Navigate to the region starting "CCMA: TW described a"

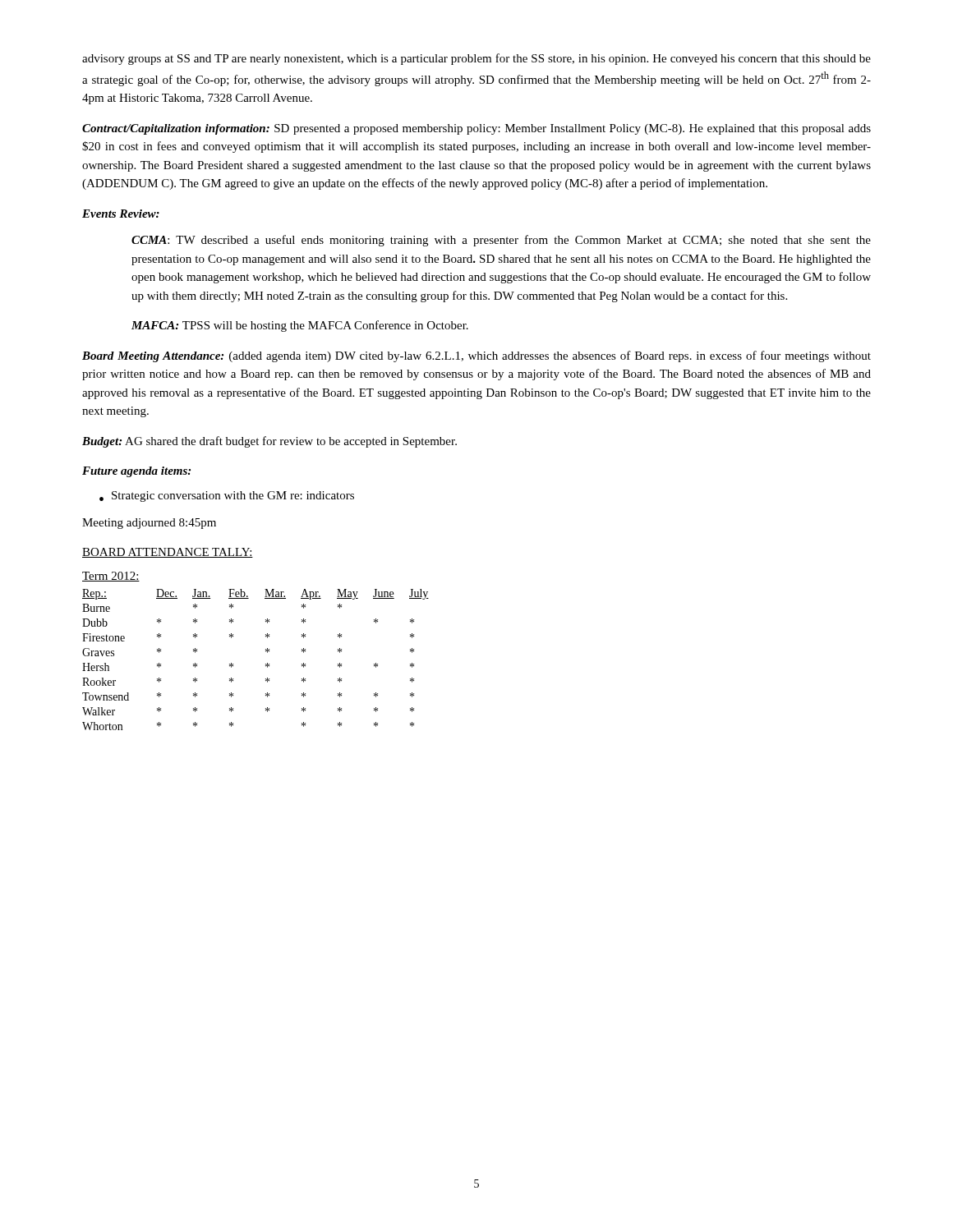pos(501,268)
